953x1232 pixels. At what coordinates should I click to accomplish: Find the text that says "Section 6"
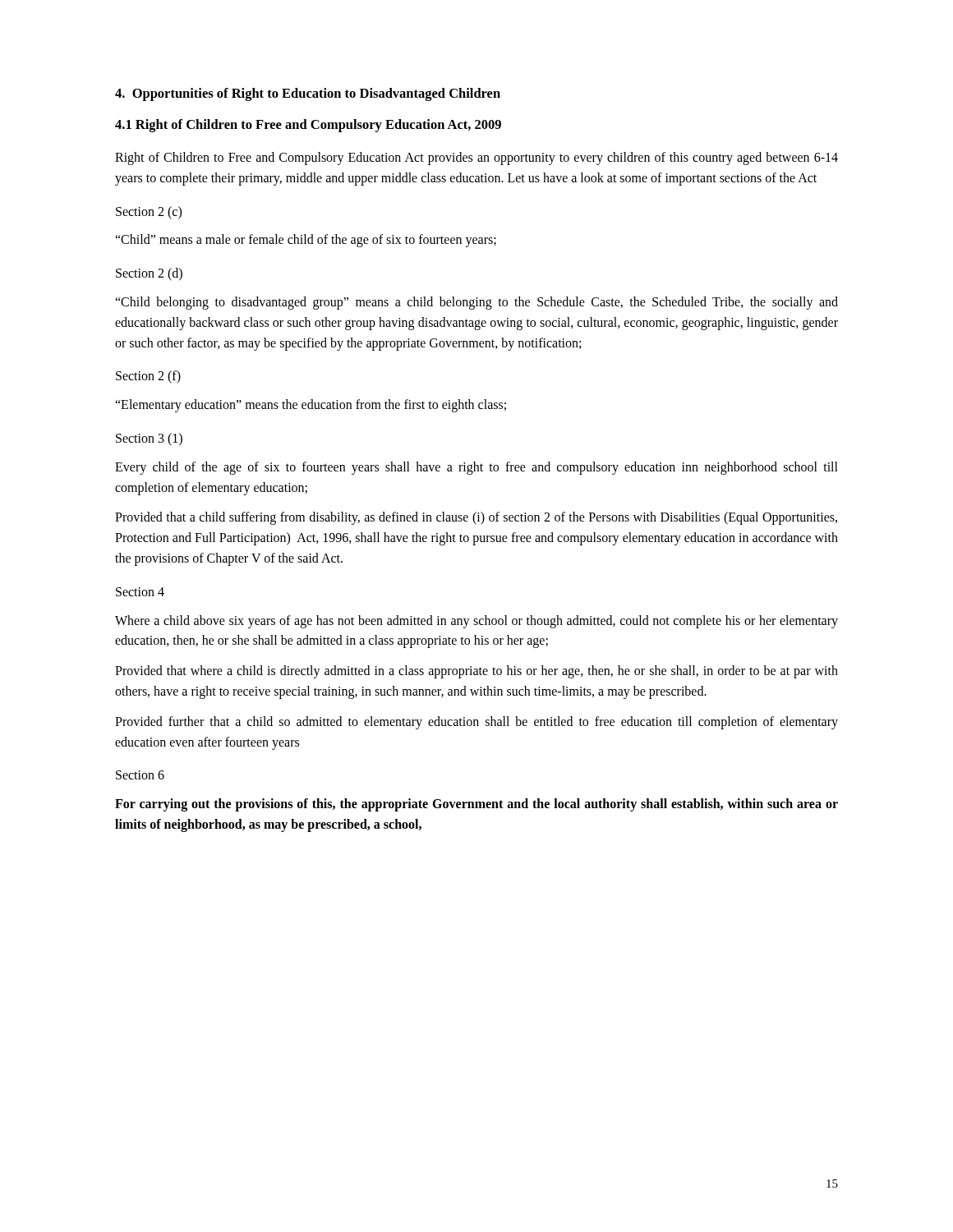point(140,775)
